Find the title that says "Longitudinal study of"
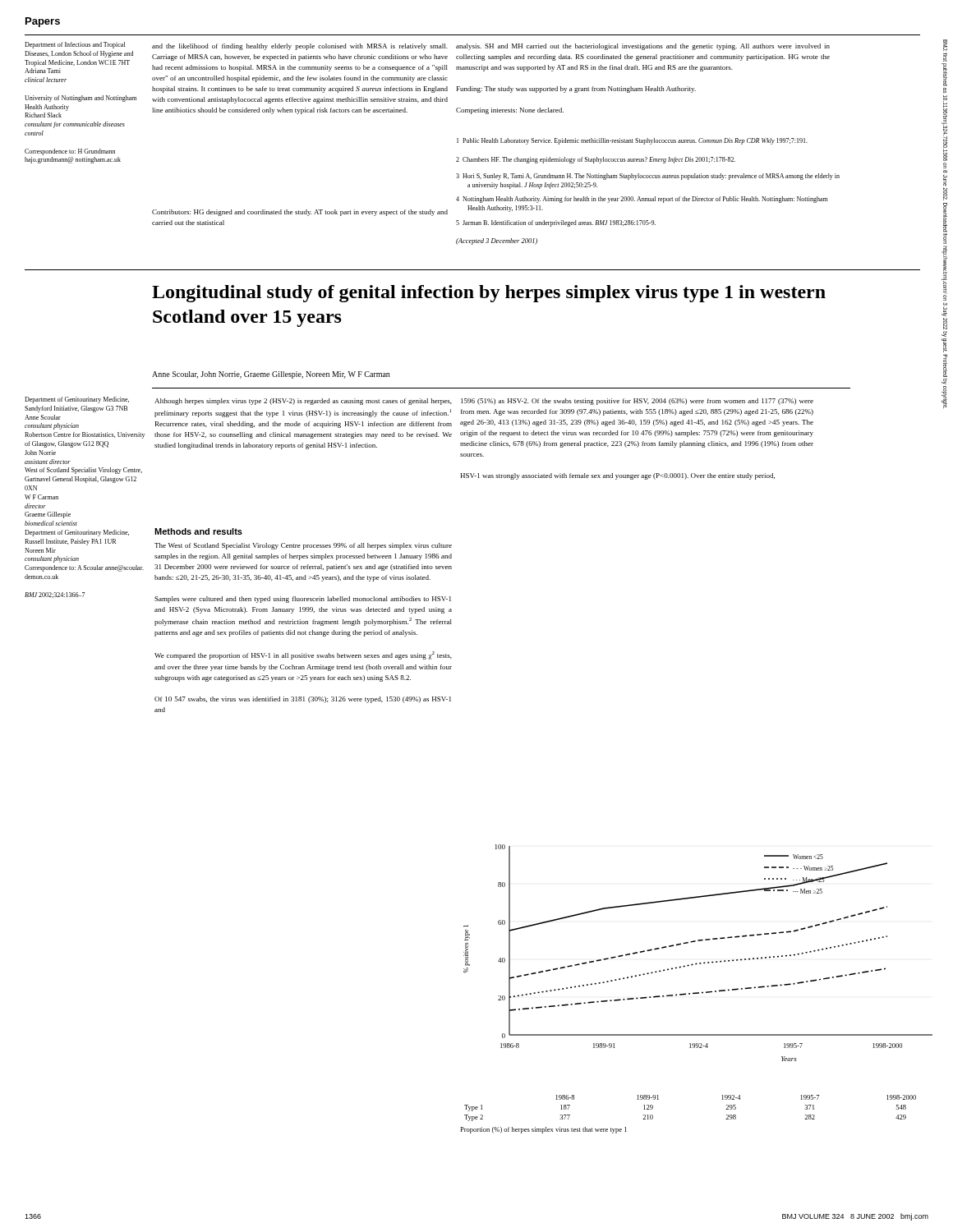953x1232 pixels. pyautogui.click(x=489, y=304)
